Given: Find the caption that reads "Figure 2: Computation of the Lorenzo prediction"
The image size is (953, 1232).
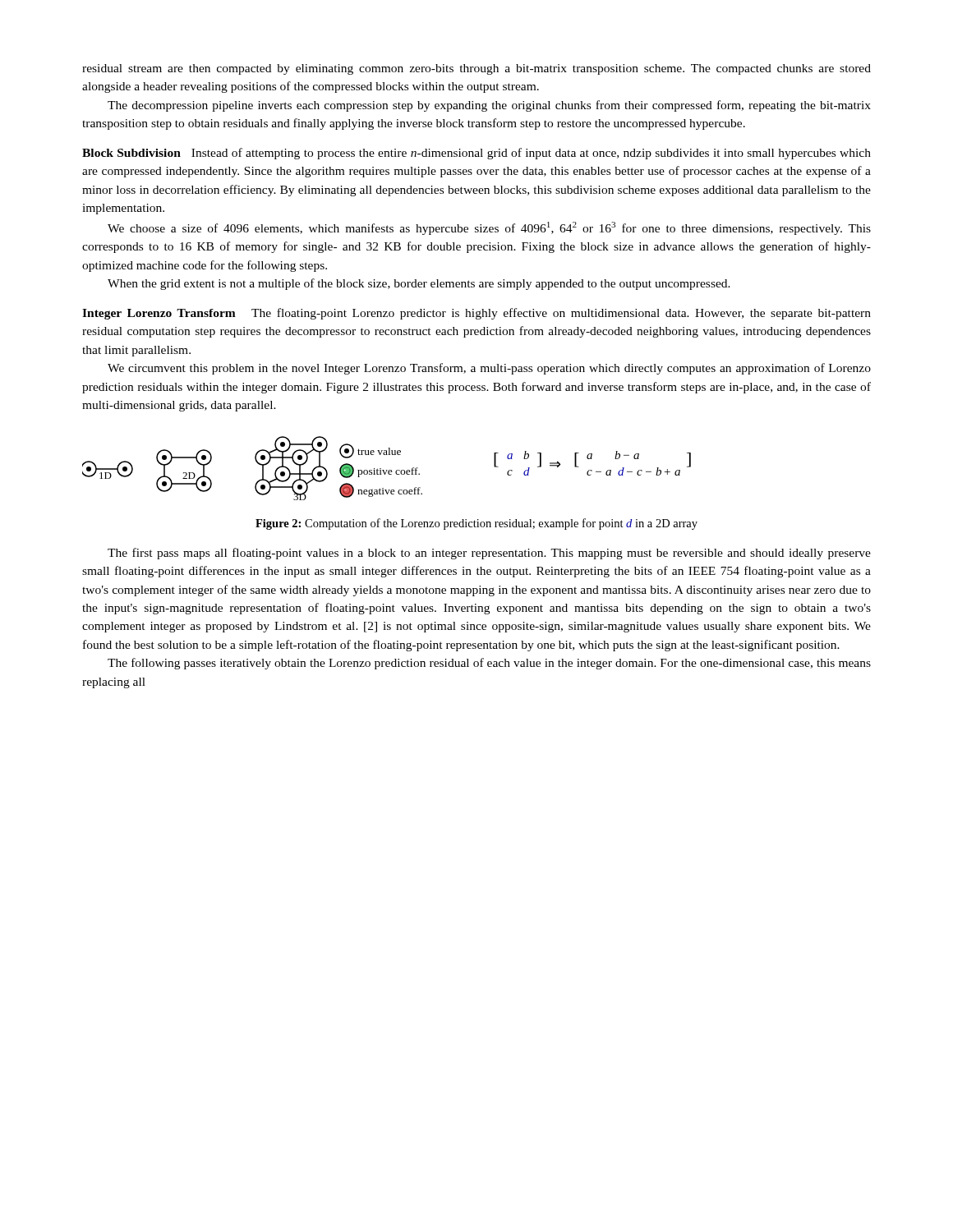Looking at the screenshot, I should click(x=476, y=523).
